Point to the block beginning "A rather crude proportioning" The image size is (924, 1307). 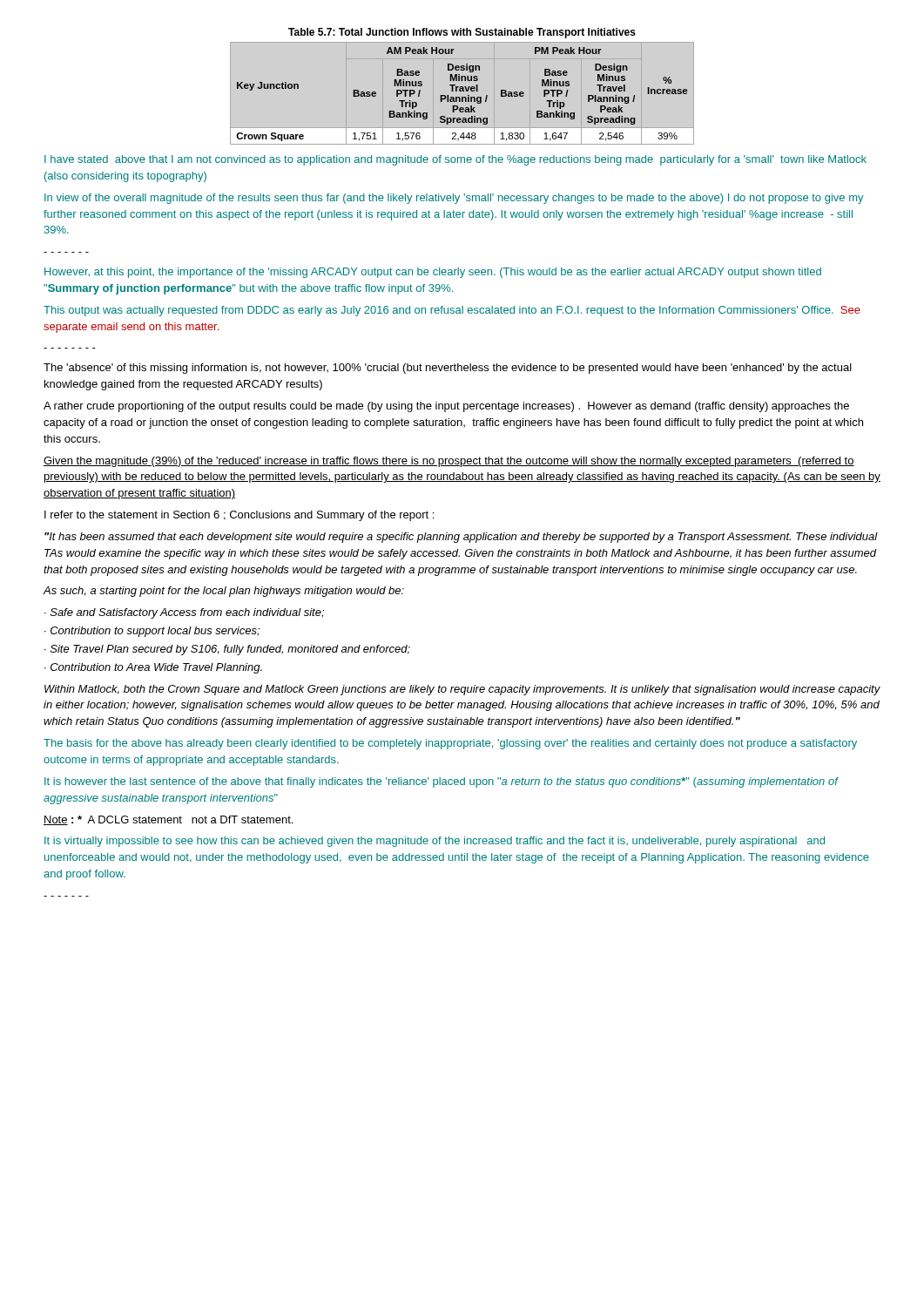click(454, 422)
